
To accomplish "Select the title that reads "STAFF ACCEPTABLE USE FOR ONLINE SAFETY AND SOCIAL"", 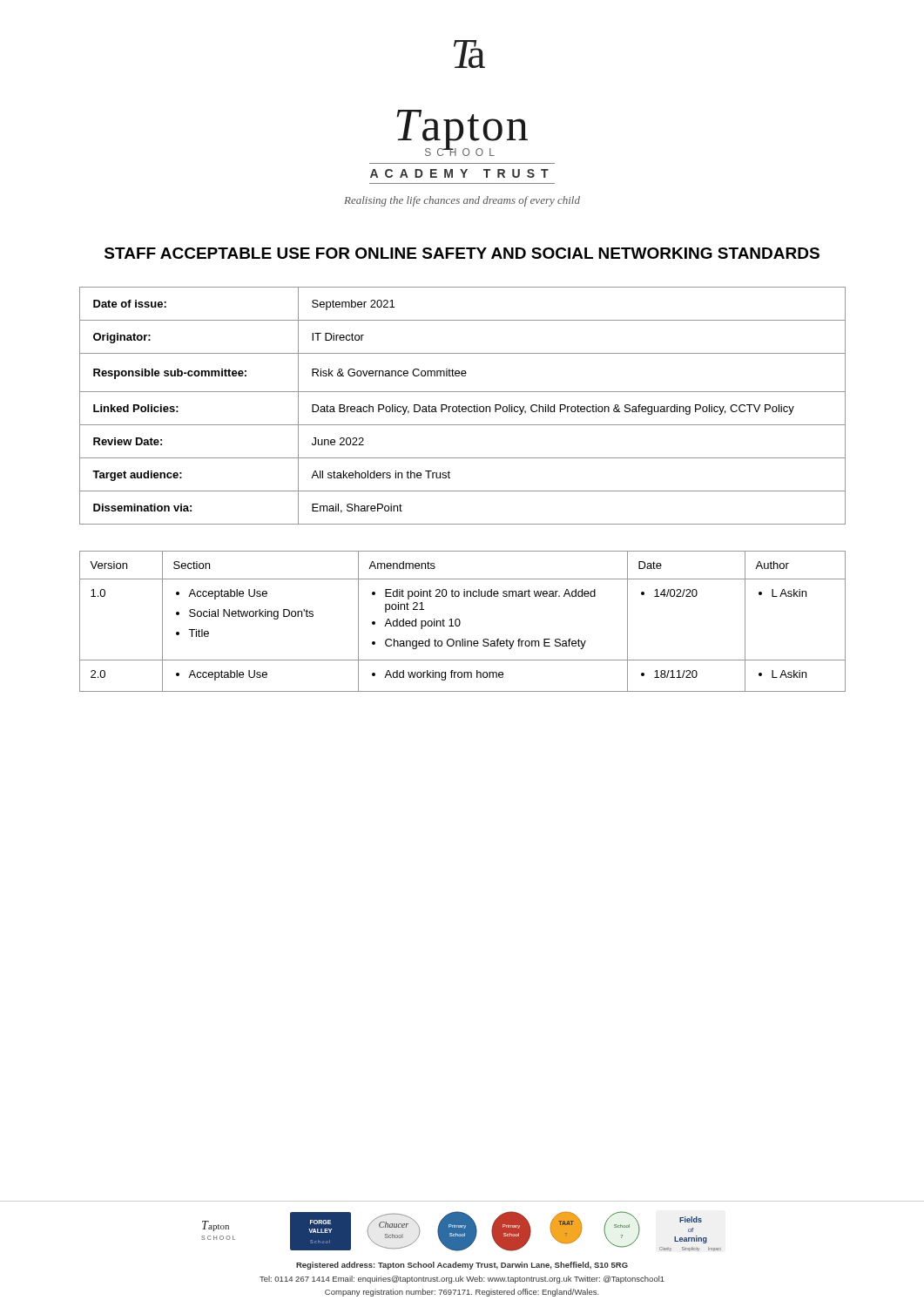I will click(x=462, y=253).
